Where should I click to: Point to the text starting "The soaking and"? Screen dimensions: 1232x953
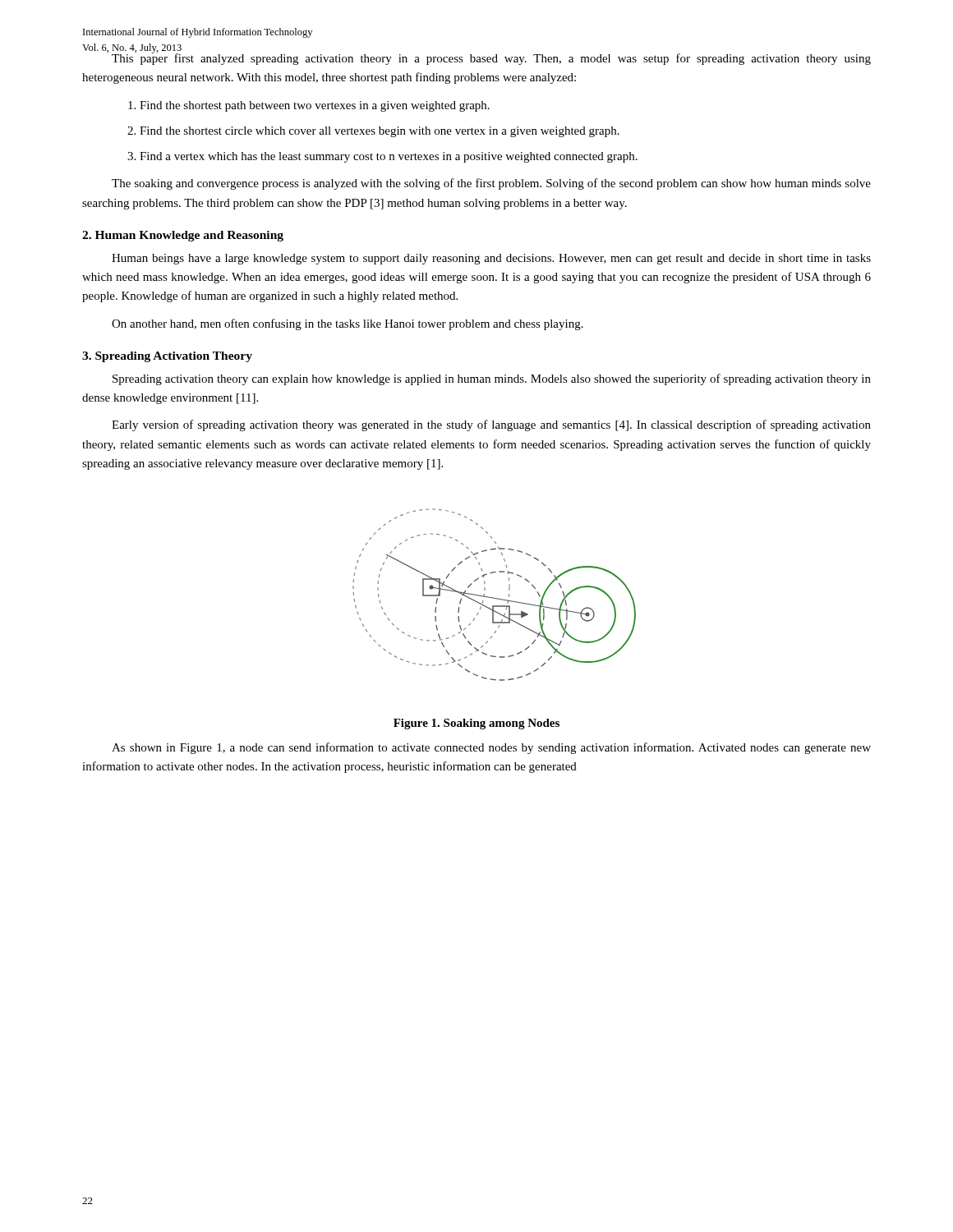(476, 193)
